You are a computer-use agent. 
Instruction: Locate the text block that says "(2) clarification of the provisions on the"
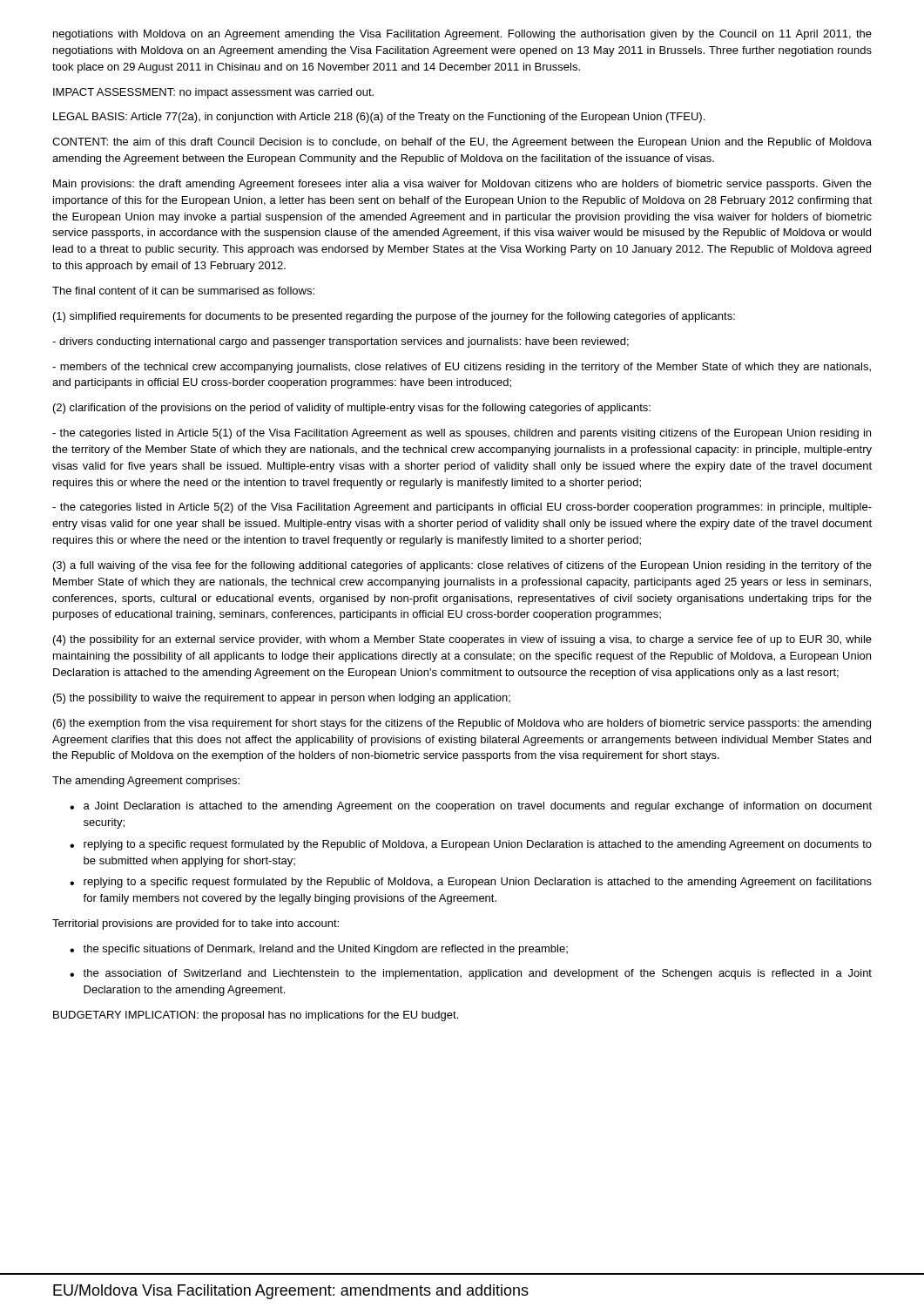pyautogui.click(x=462, y=408)
